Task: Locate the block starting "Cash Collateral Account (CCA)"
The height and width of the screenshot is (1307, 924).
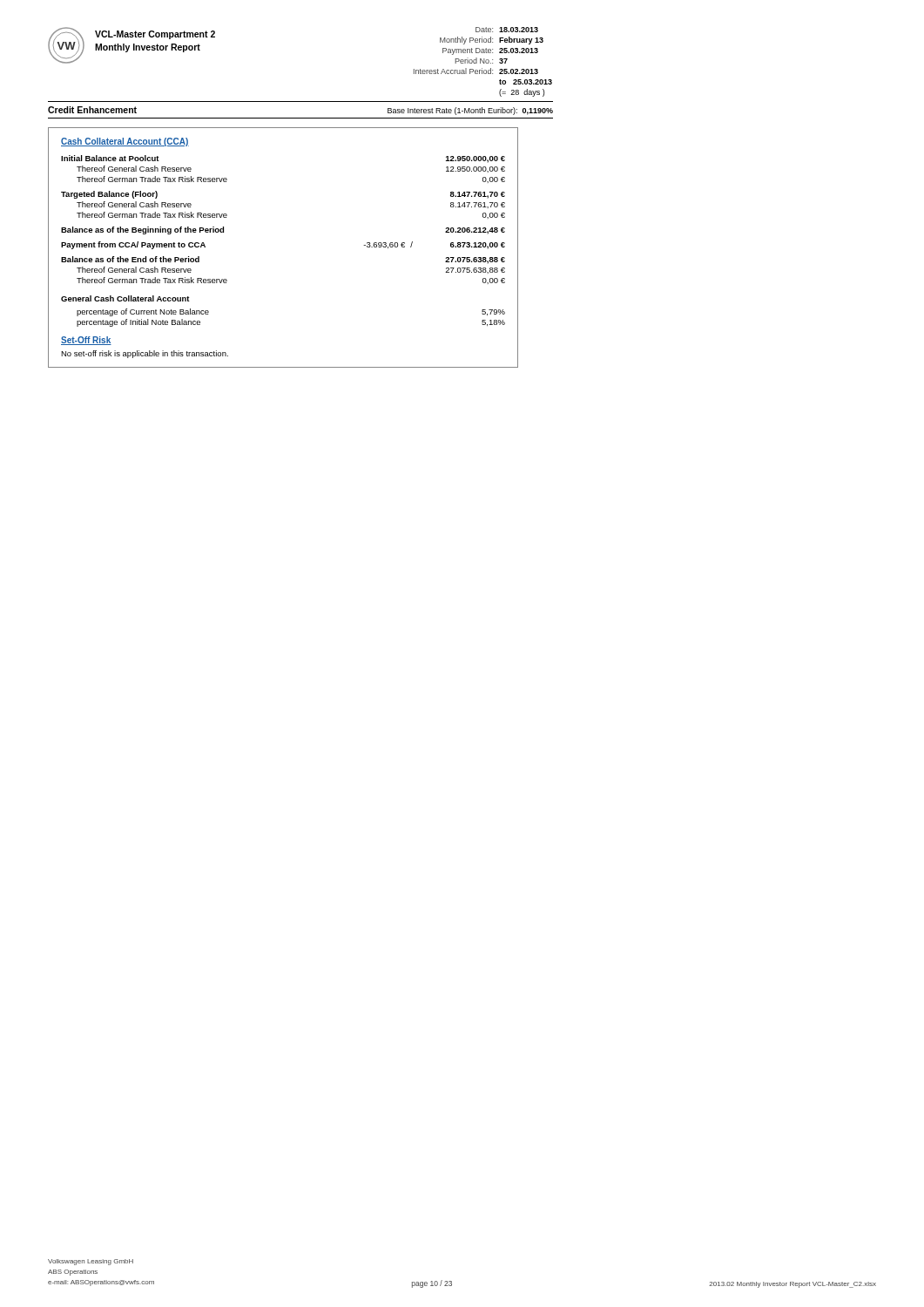Action: [x=125, y=142]
